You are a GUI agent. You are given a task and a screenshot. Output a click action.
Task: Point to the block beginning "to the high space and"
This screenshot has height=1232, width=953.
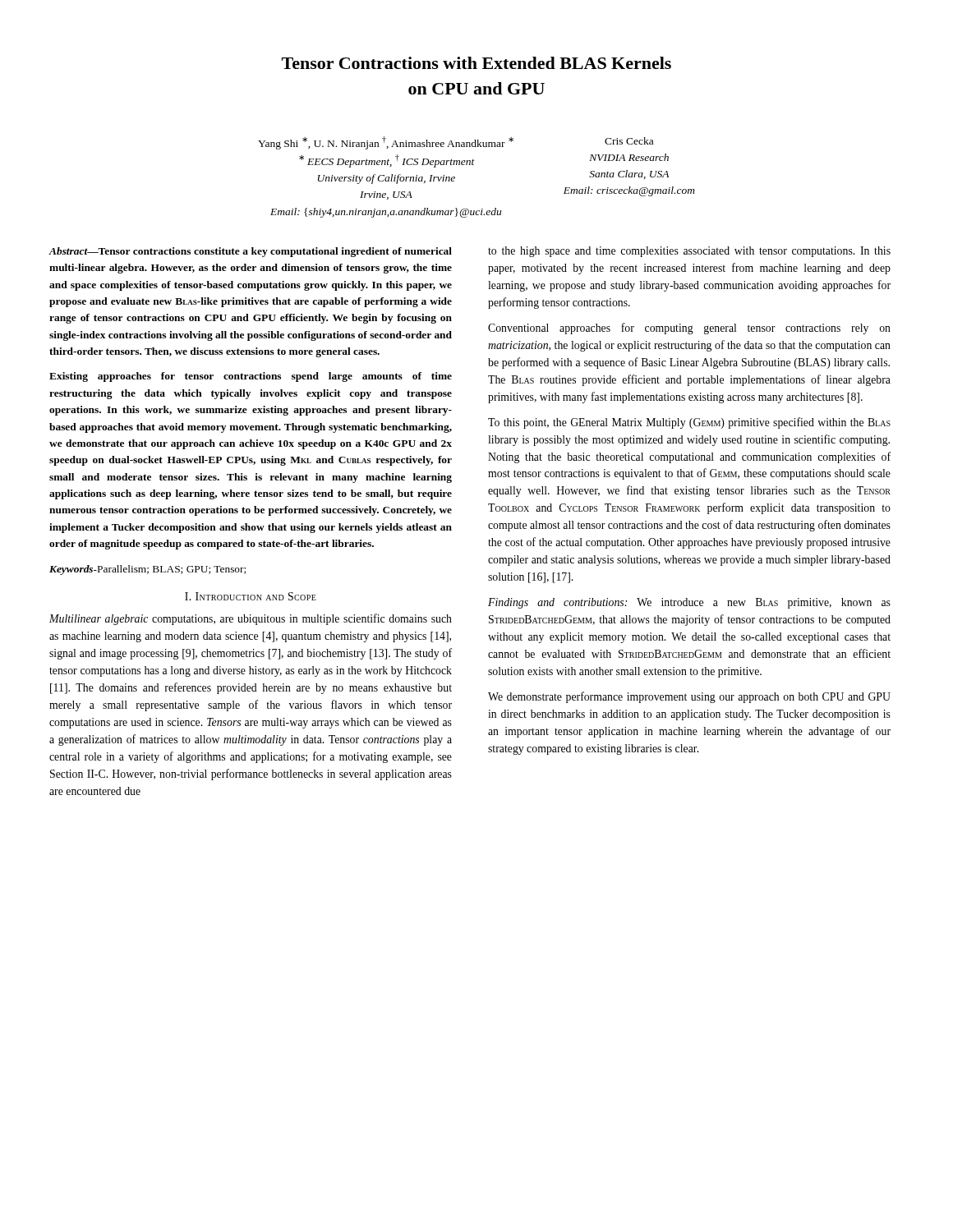(689, 500)
